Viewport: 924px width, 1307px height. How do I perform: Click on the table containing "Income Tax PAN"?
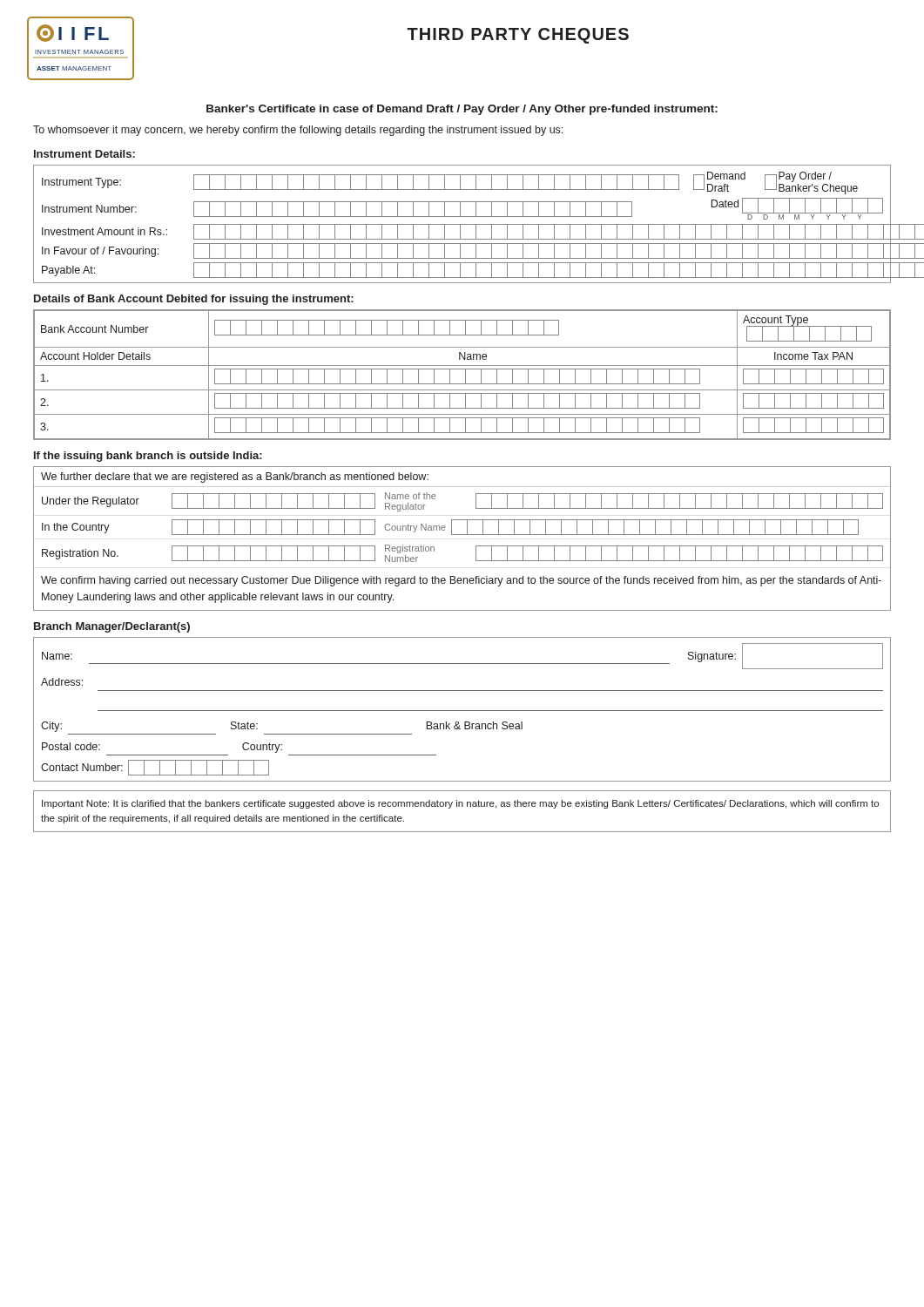[462, 375]
